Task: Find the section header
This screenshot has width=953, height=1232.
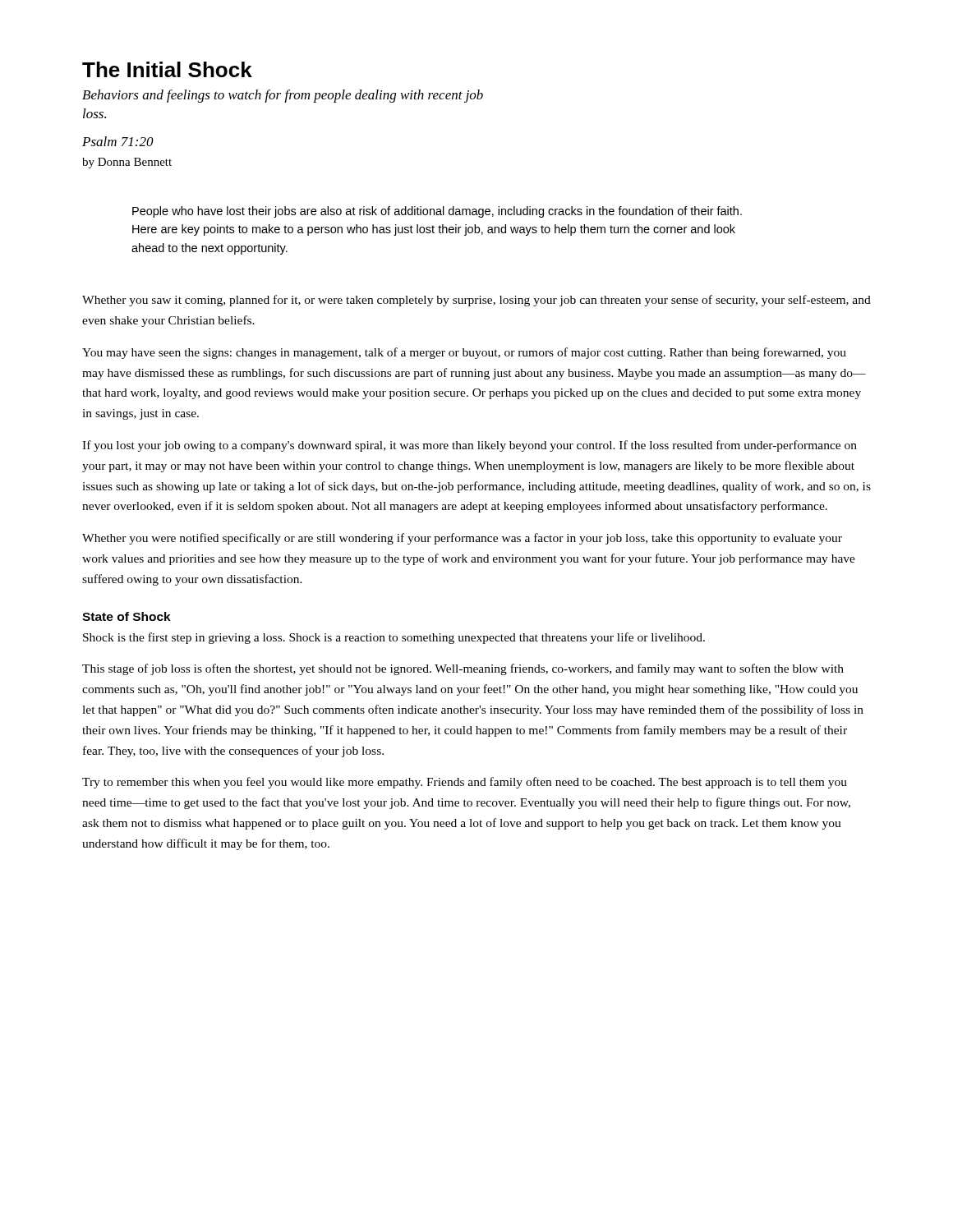Action: (126, 616)
